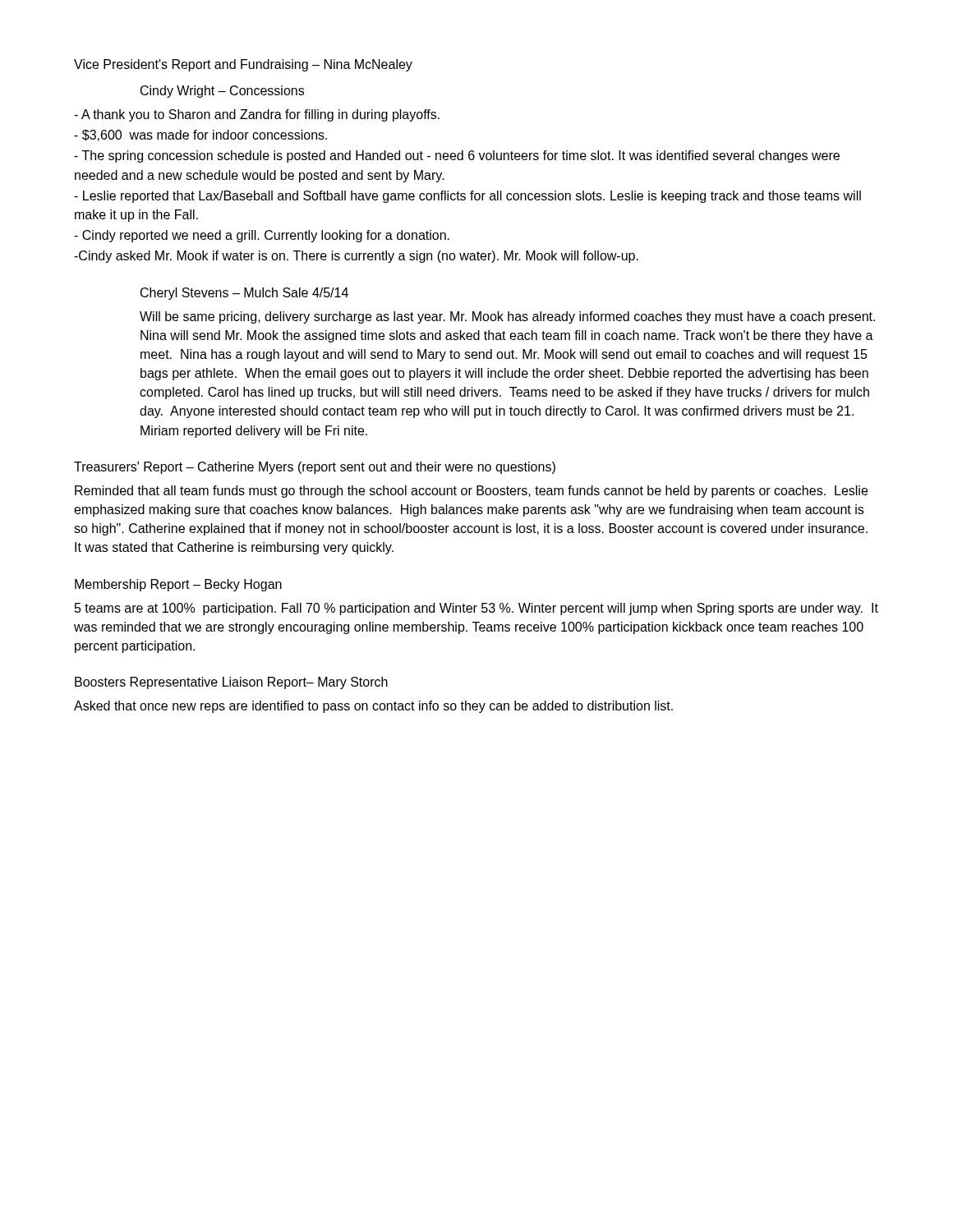Locate the text "Membership Report – Becky Hogan"
The image size is (953, 1232).
(178, 584)
